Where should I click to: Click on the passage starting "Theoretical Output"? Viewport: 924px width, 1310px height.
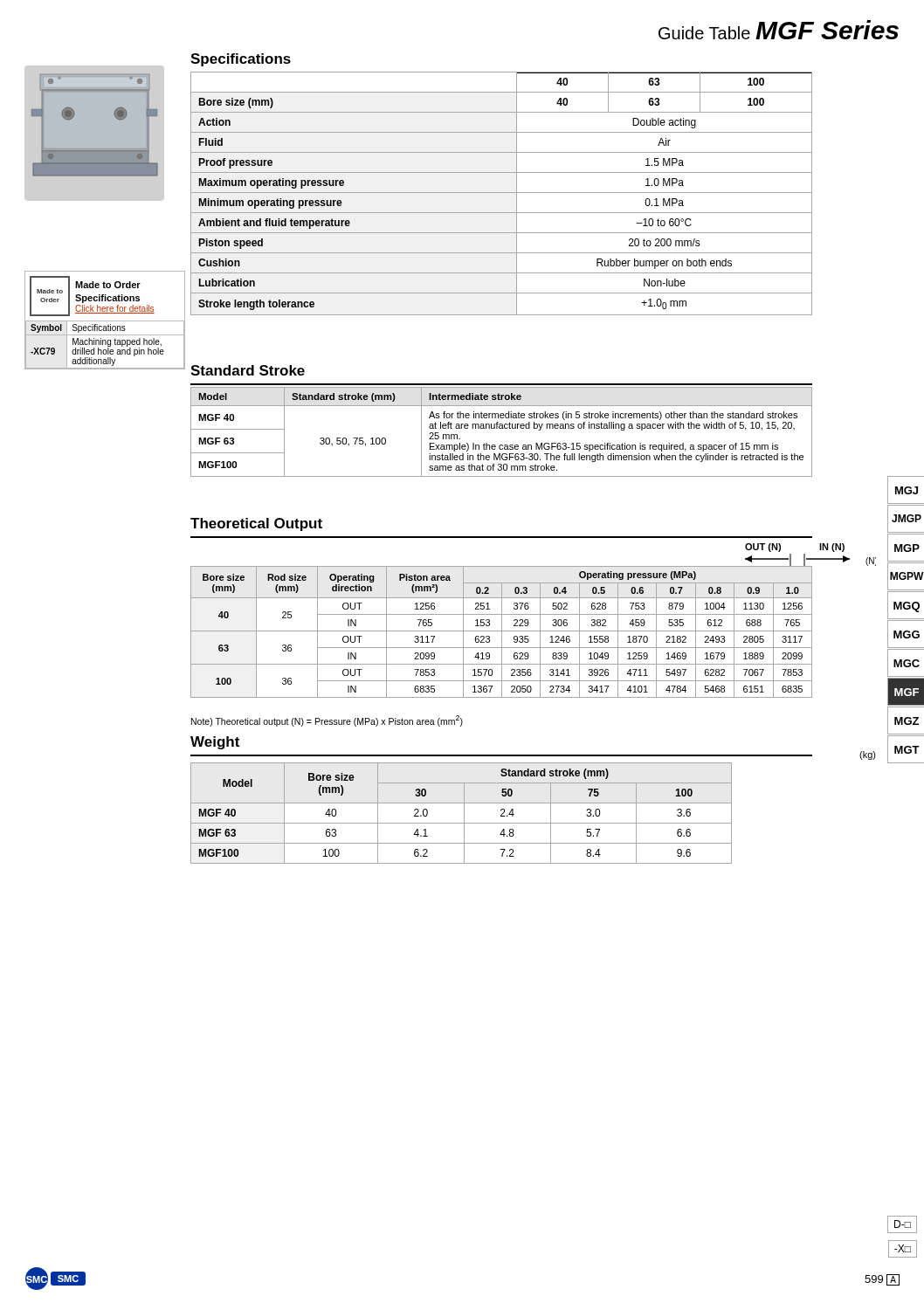tap(256, 524)
